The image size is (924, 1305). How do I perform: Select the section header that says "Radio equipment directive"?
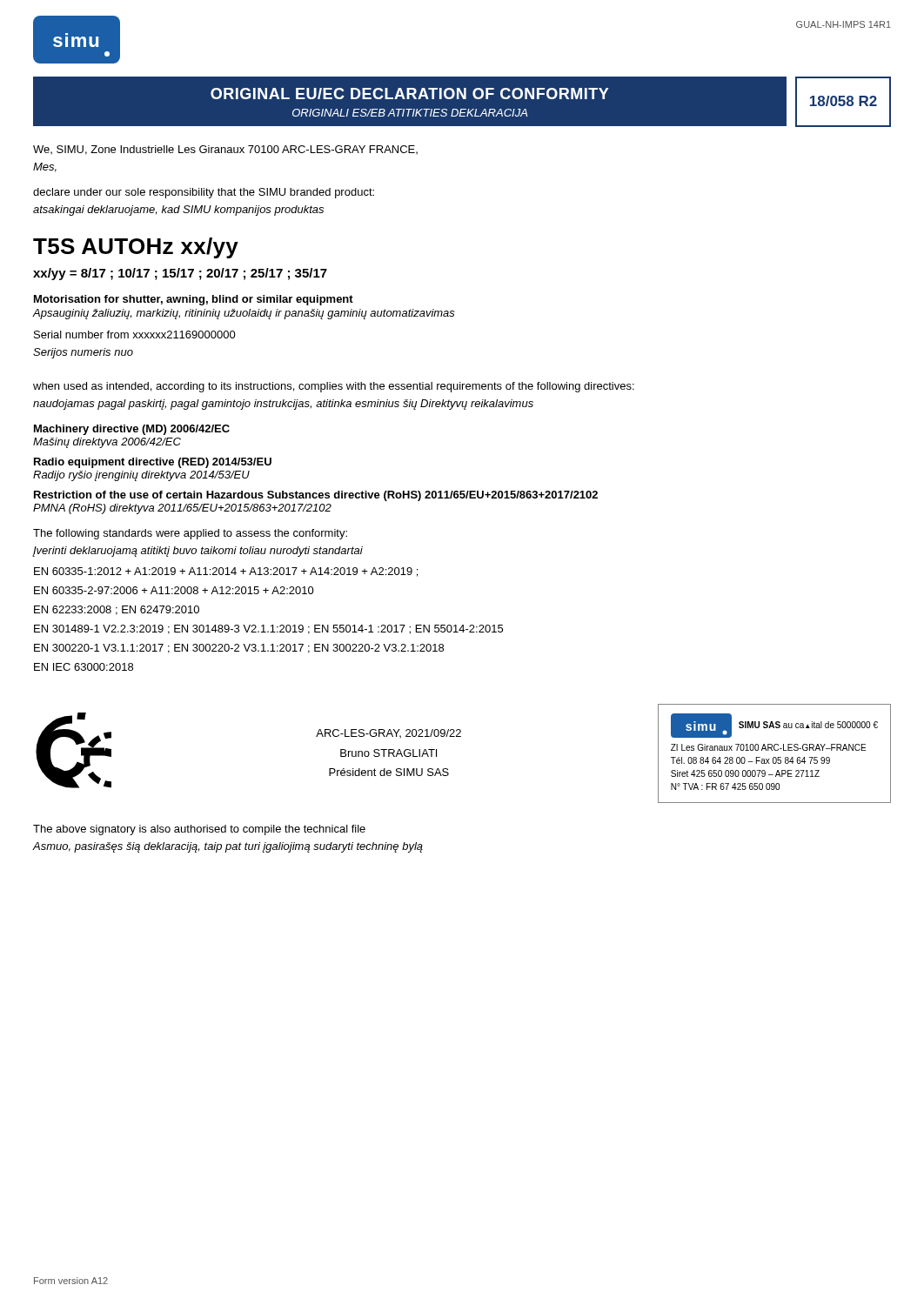click(x=153, y=462)
